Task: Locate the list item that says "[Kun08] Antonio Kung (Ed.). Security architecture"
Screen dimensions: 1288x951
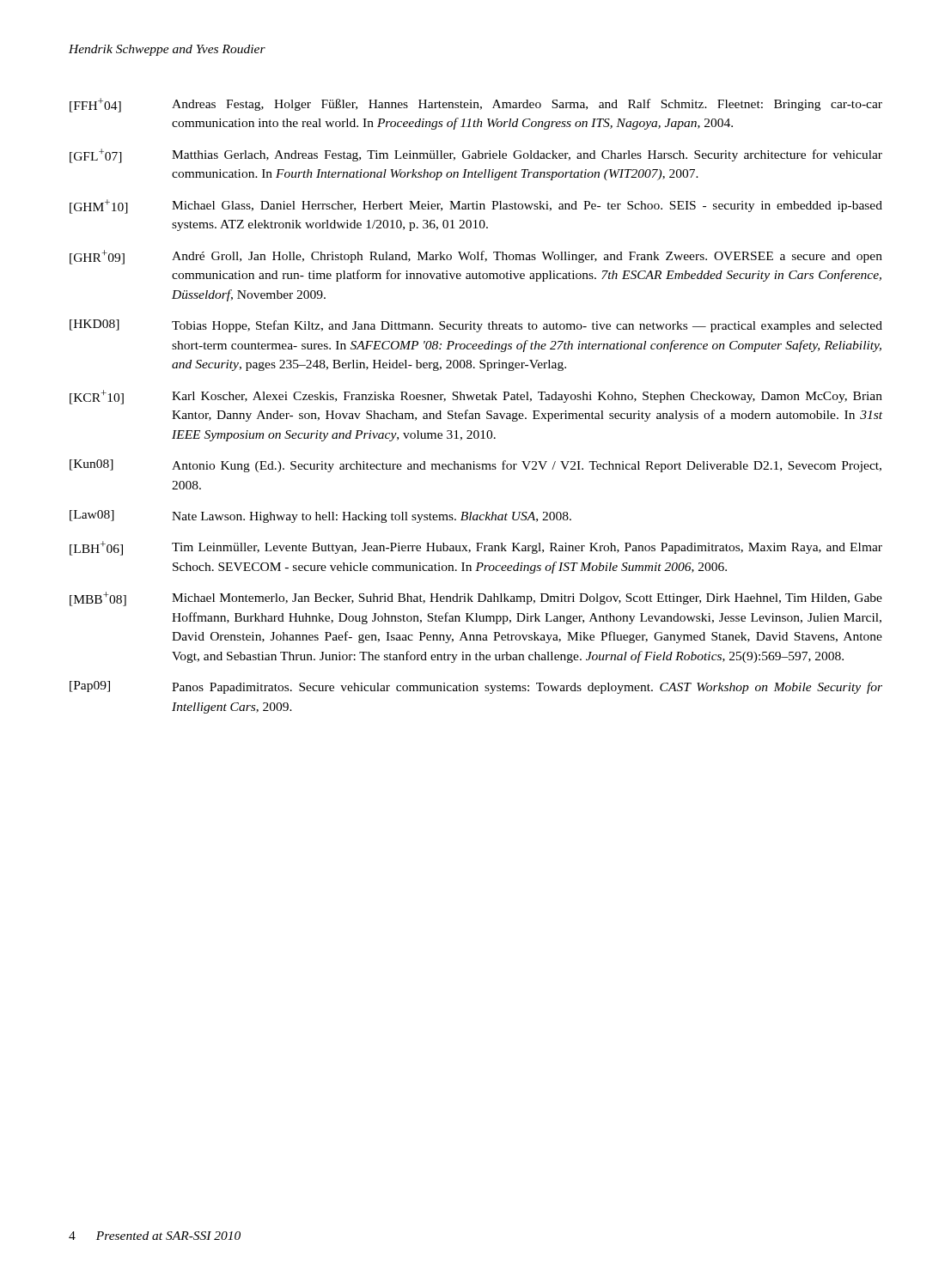Action: click(x=476, y=475)
